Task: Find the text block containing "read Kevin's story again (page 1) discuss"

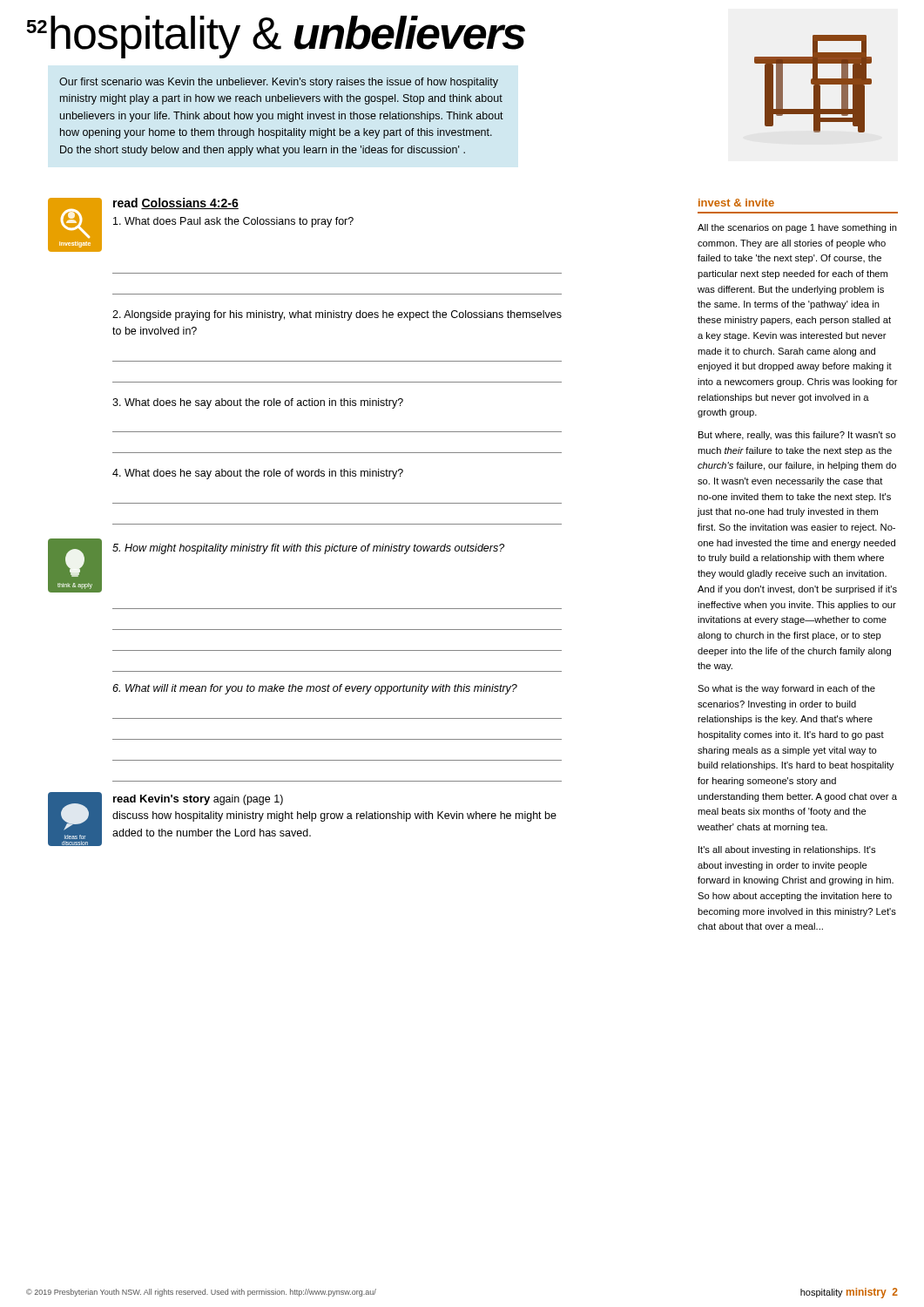Action: point(334,815)
